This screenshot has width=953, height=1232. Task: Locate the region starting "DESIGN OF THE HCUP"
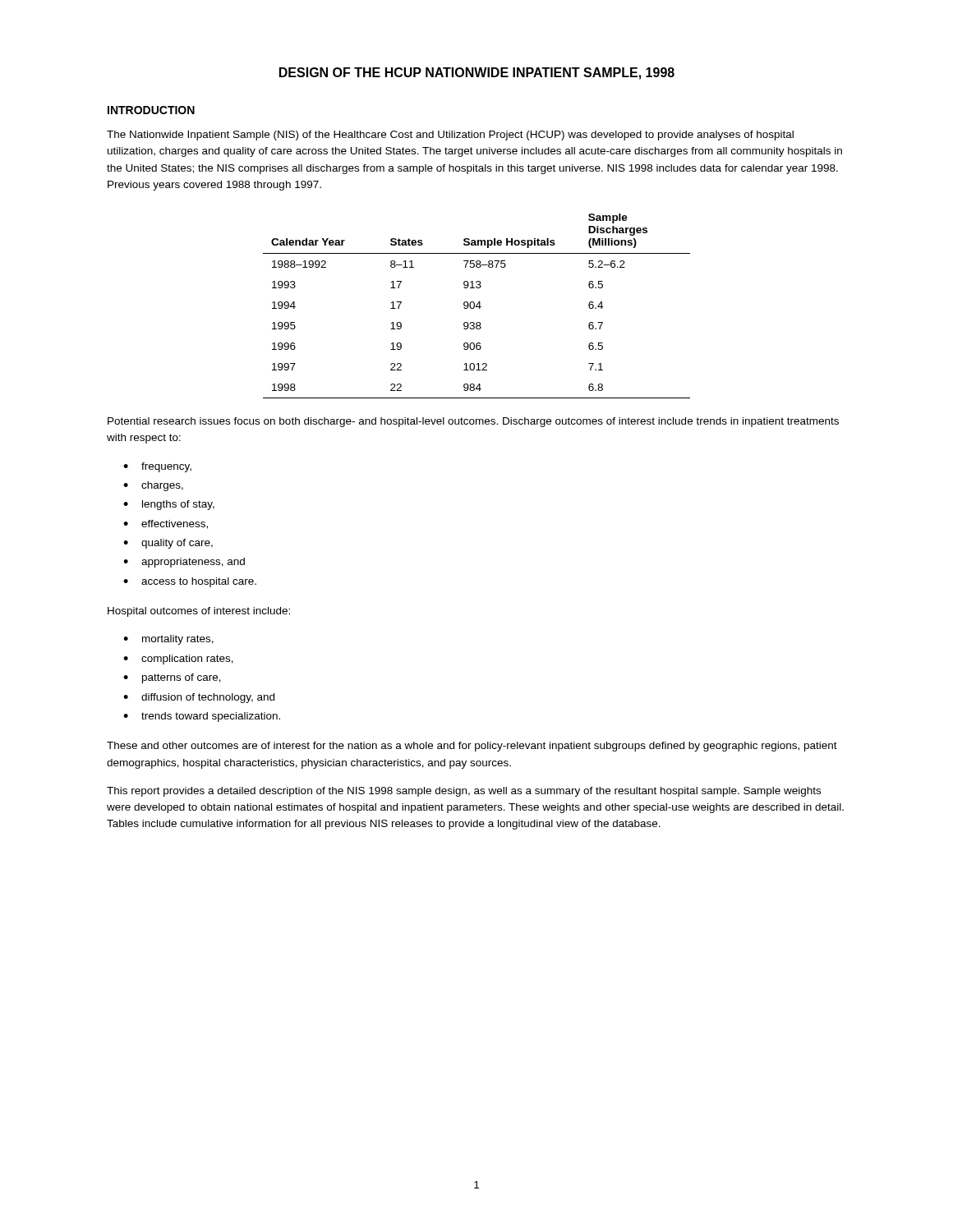(x=476, y=73)
